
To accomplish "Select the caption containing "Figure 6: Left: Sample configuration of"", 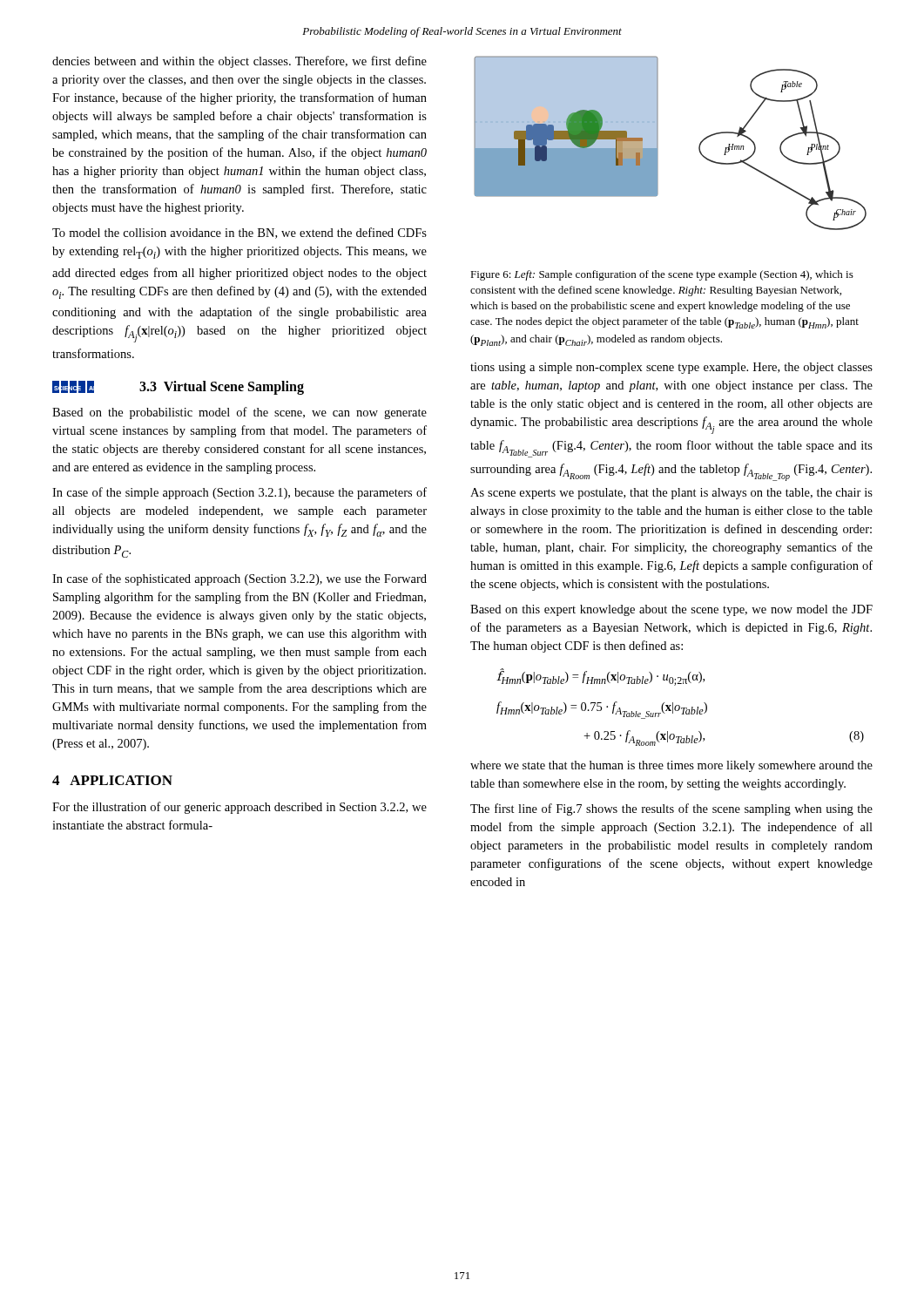I will [664, 308].
